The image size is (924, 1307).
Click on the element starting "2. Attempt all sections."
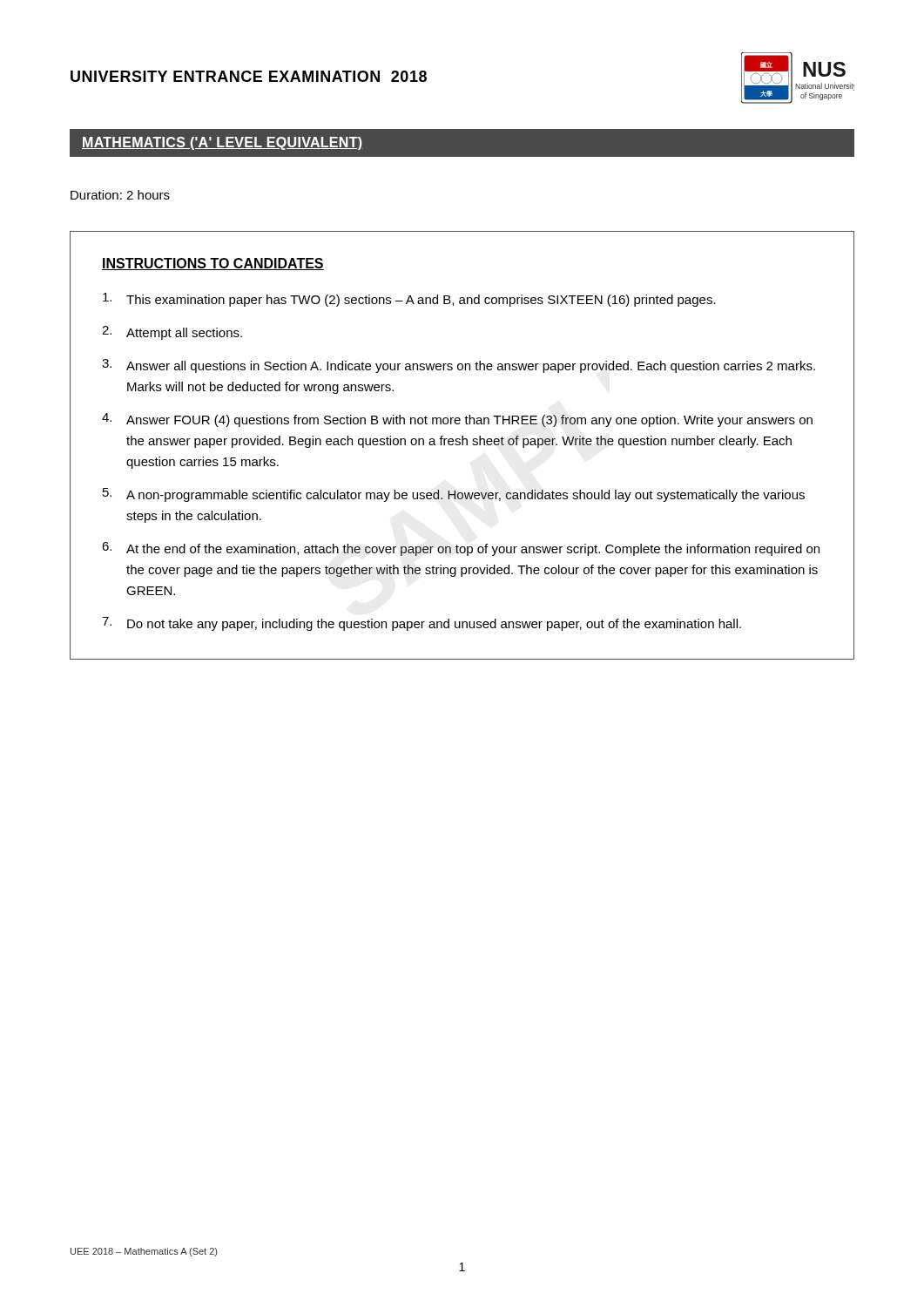(x=173, y=333)
